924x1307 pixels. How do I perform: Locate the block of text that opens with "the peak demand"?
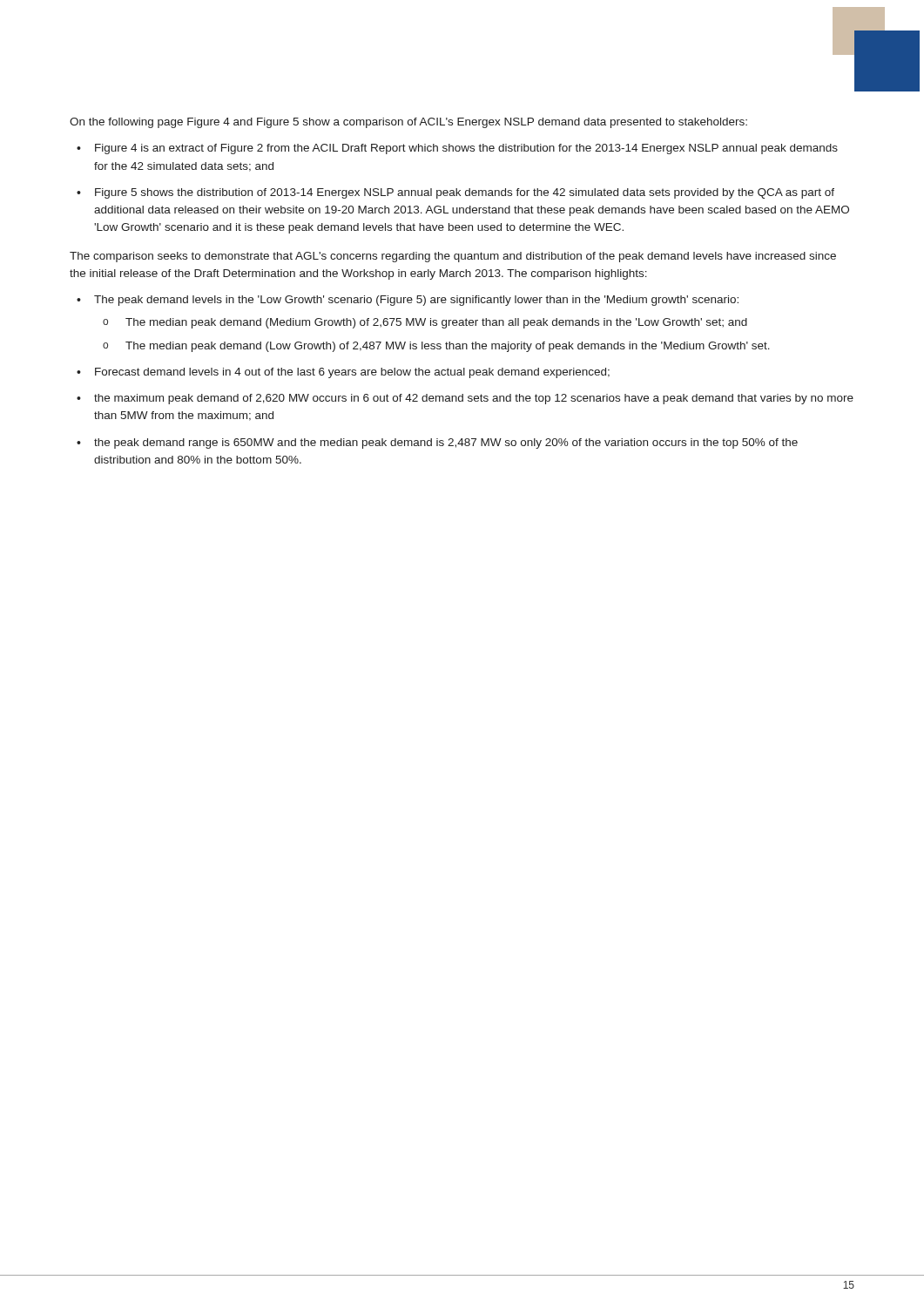point(446,451)
